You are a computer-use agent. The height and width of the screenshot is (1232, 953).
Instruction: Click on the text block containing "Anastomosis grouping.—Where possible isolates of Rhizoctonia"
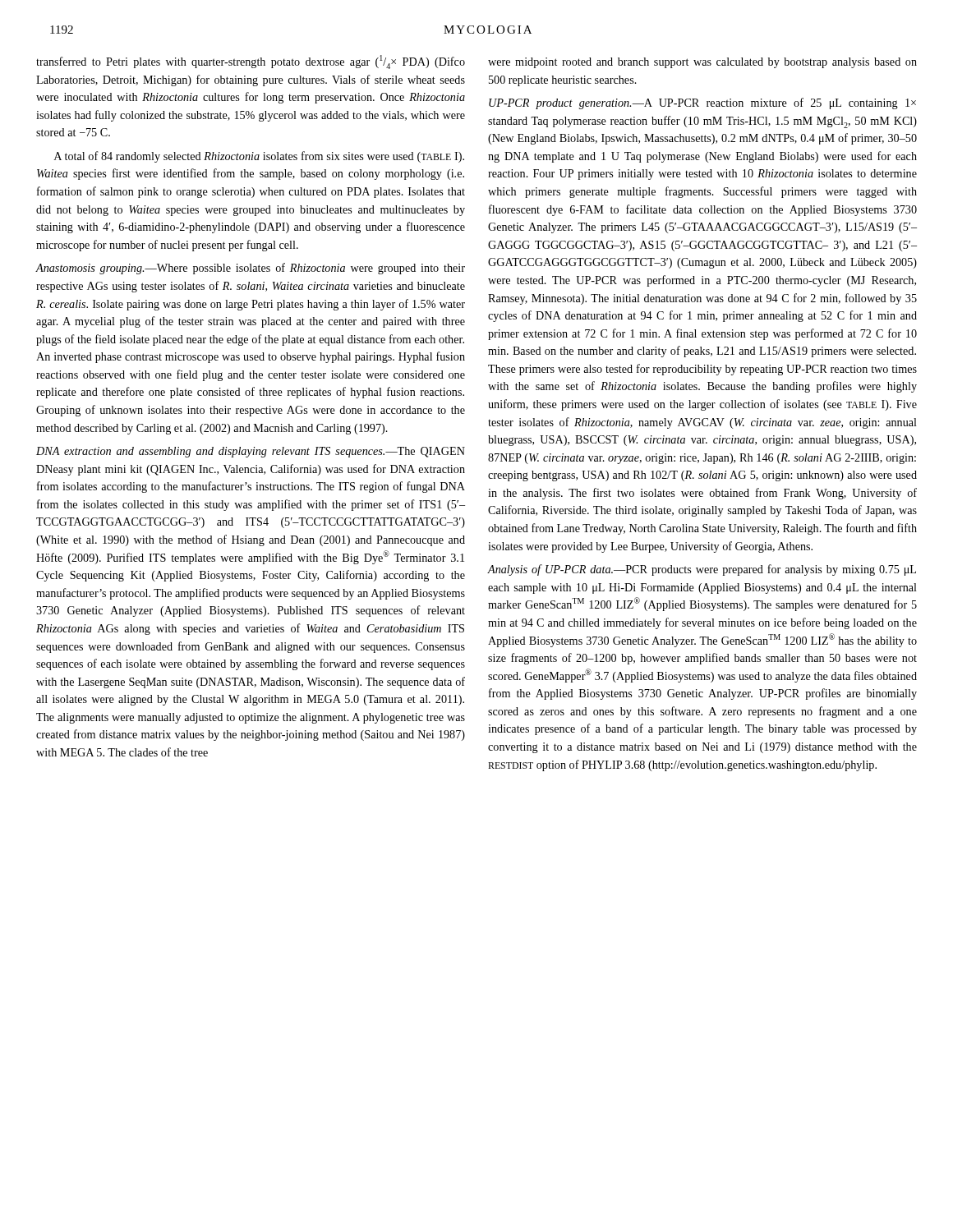[x=251, y=348]
